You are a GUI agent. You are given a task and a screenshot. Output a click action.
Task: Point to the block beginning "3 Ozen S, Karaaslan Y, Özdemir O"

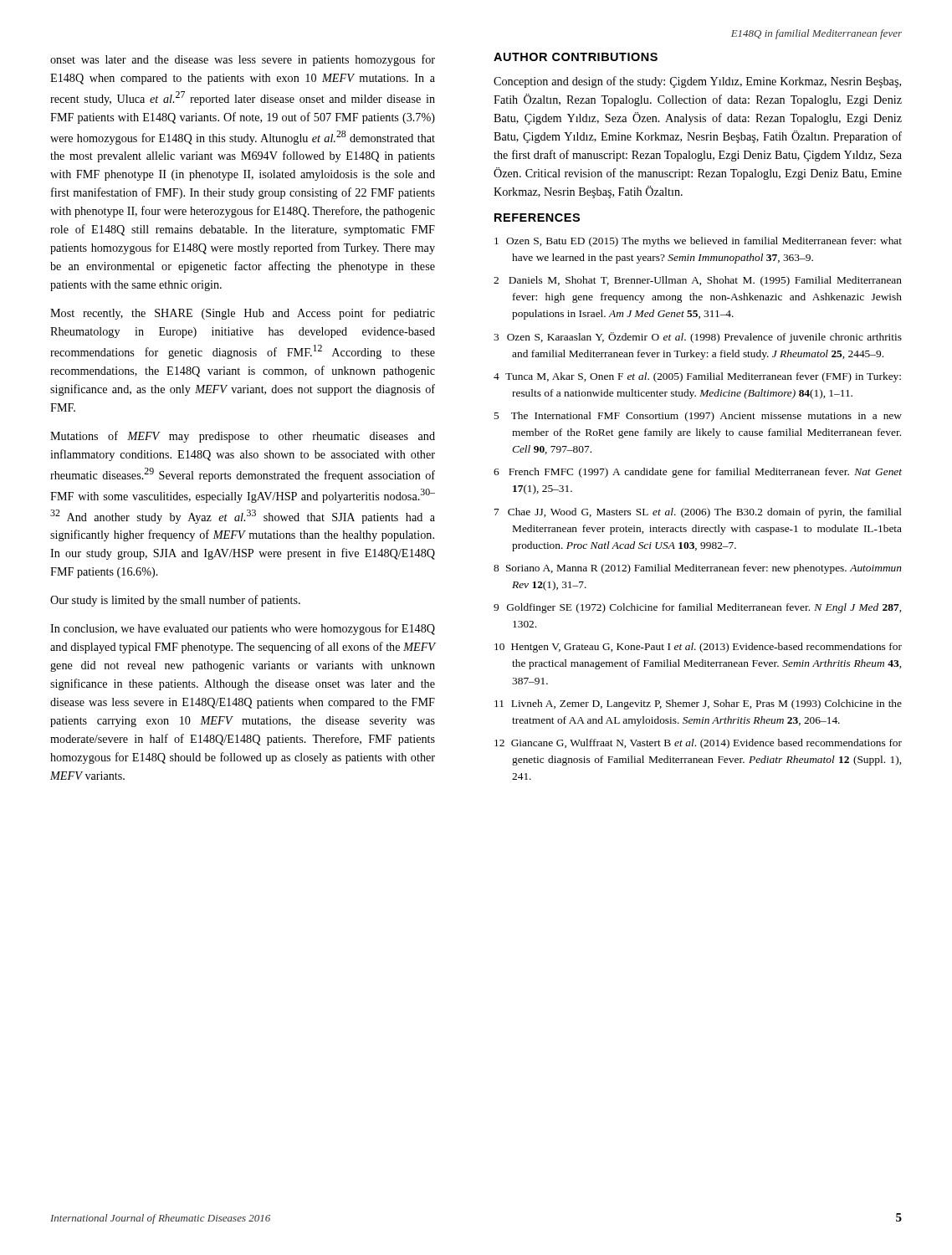coord(698,345)
